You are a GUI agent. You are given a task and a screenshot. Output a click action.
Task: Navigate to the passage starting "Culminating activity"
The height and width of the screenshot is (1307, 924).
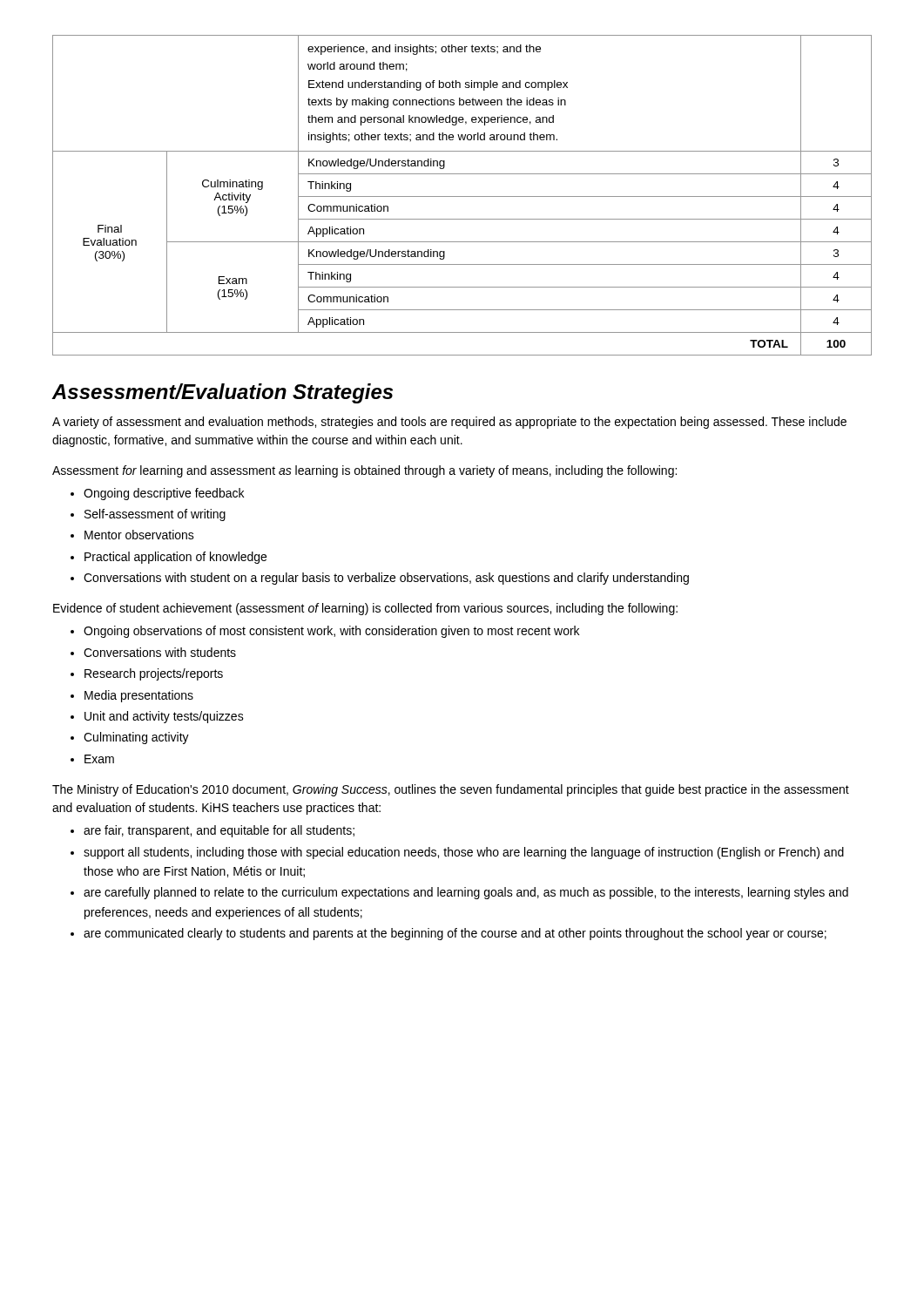pos(136,737)
